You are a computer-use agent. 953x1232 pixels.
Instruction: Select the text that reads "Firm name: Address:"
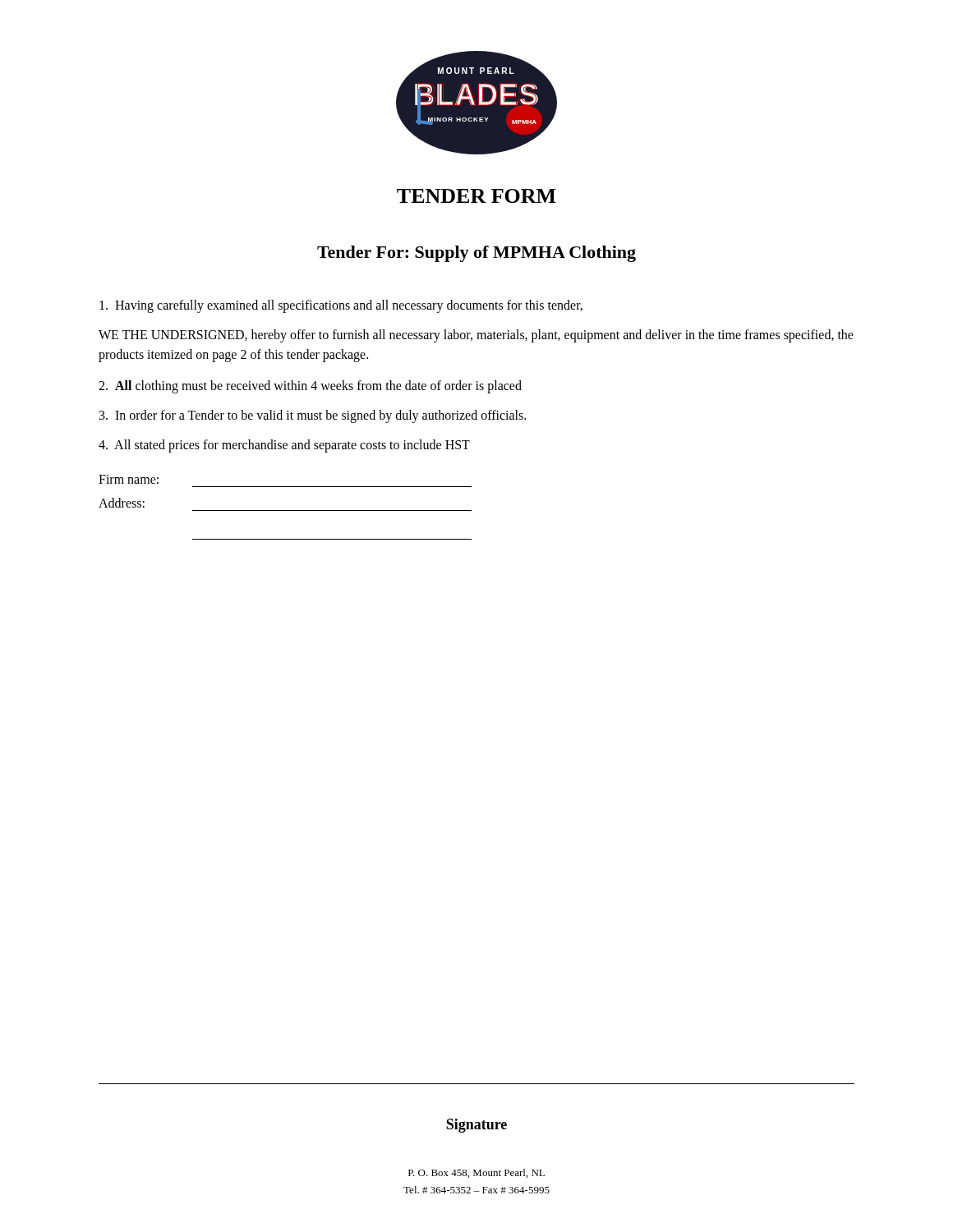coord(476,507)
